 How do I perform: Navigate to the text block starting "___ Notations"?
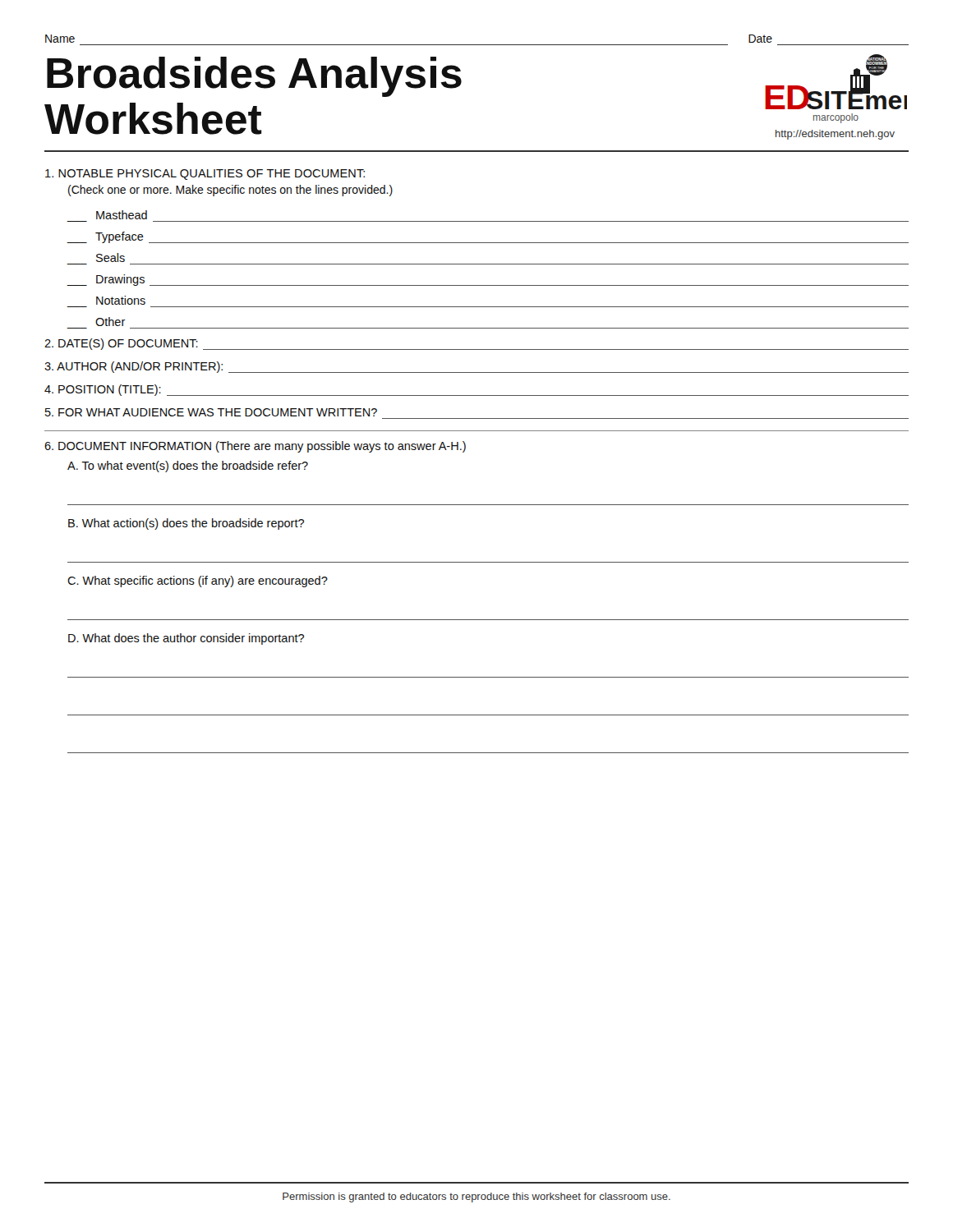[488, 300]
